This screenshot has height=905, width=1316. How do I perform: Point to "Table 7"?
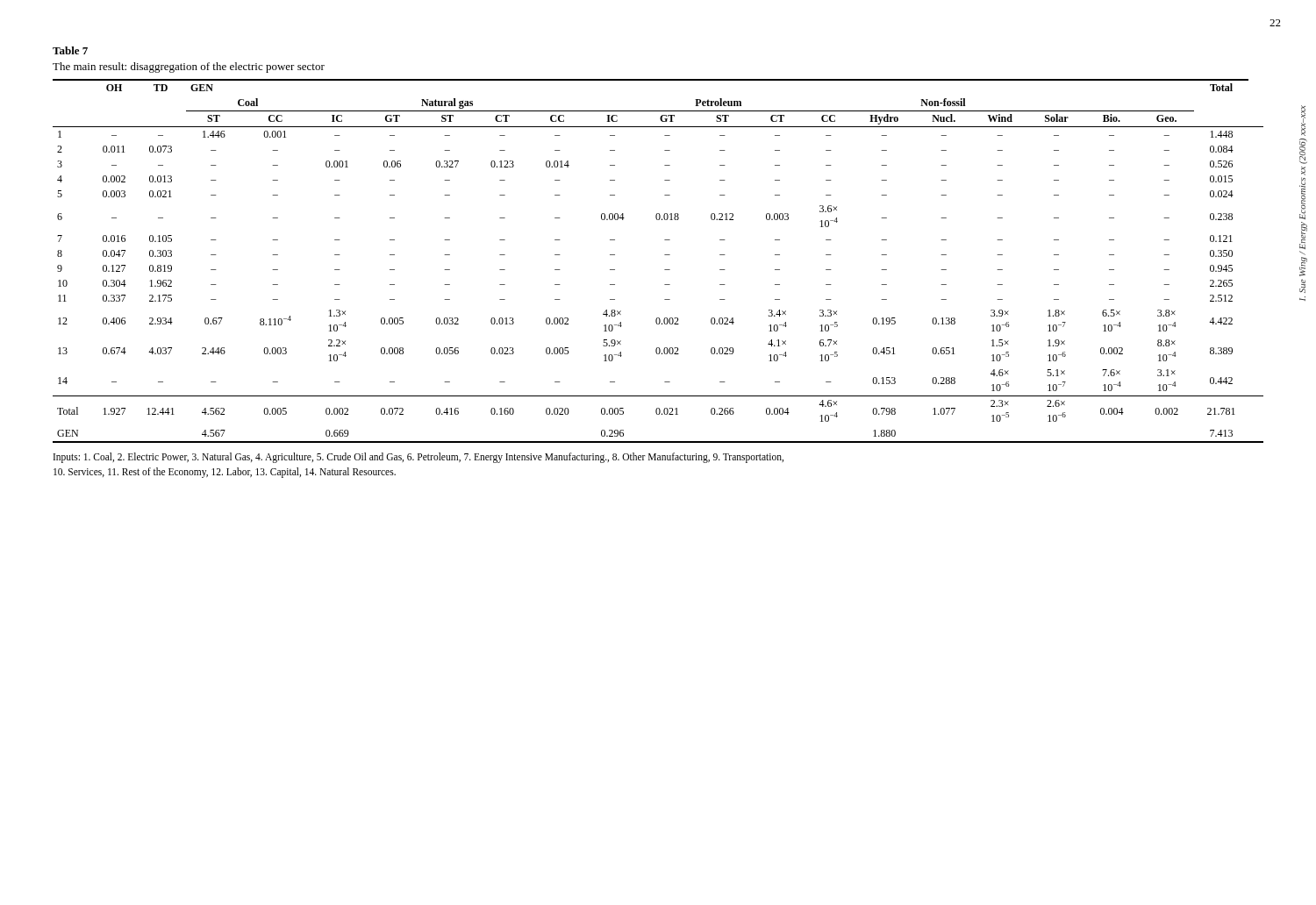click(70, 50)
